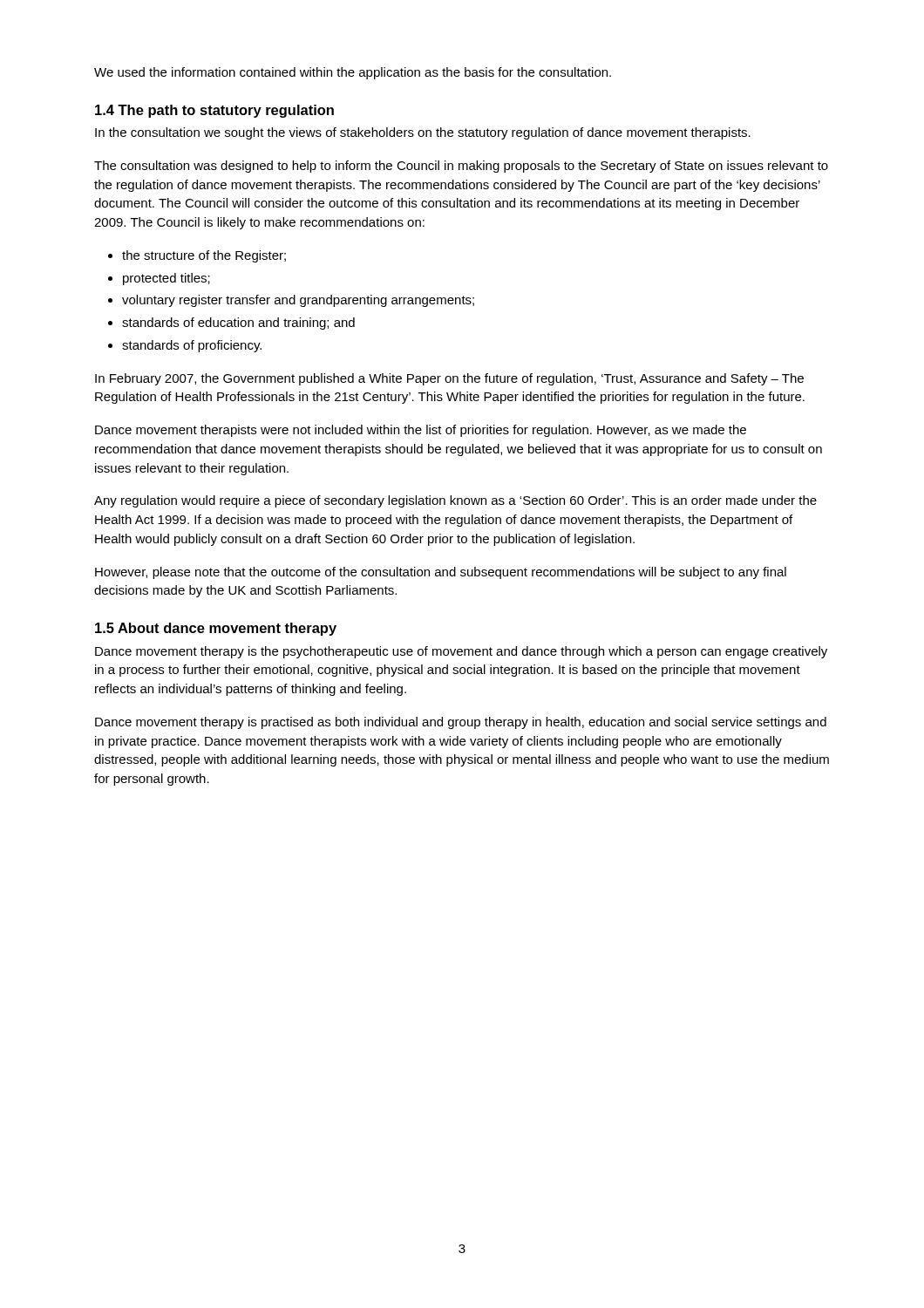Click the passage that begins "Dance movement therapy is the psychotherapeutic"
Image resolution: width=924 pixels, height=1308 pixels.
coord(461,670)
